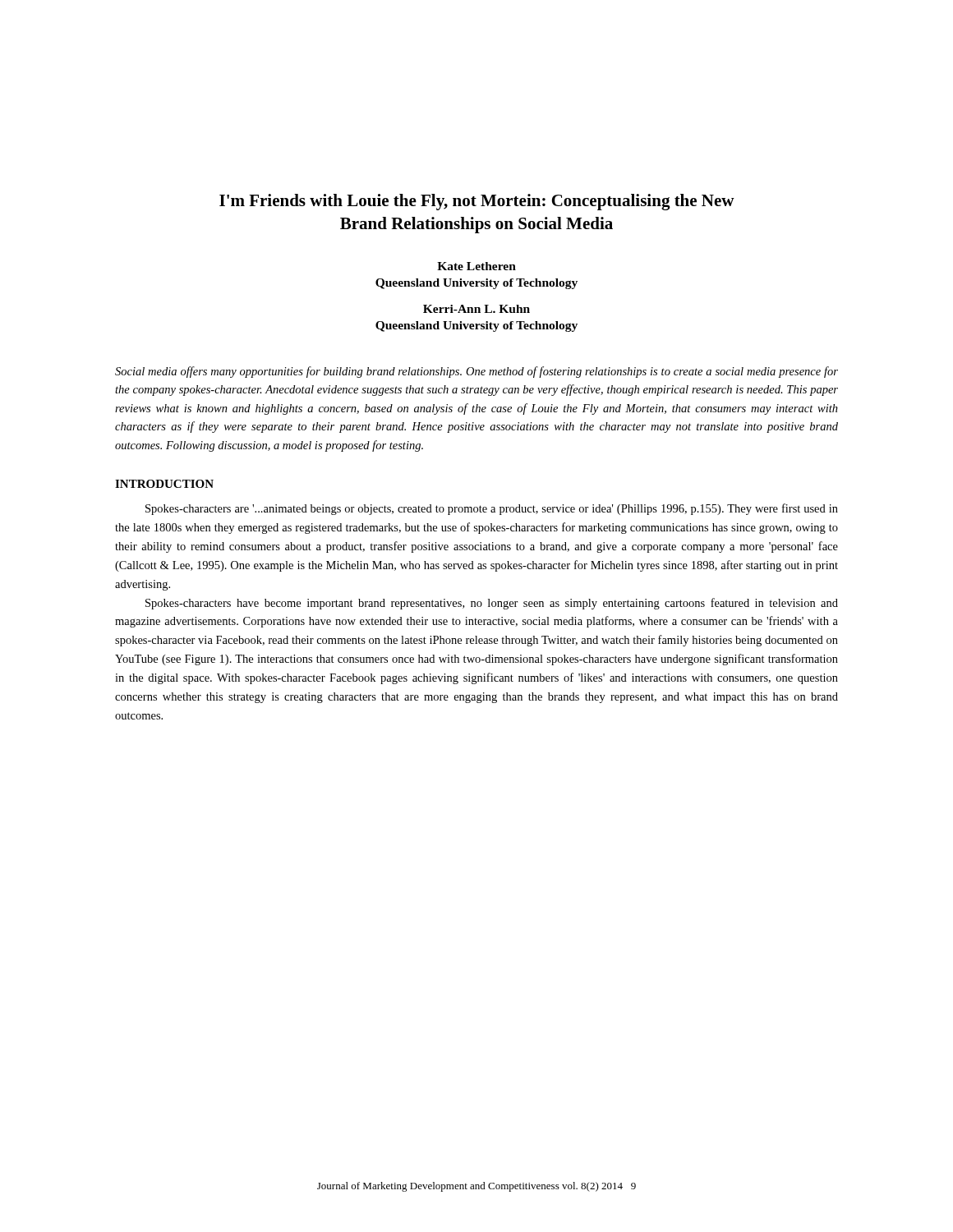Image resolution: width=953 pixels, height=1232 pixels.
Task: Locate the title that opens with "I'm Friends with Louie the Fly, not"
Action: coord(476,212)
